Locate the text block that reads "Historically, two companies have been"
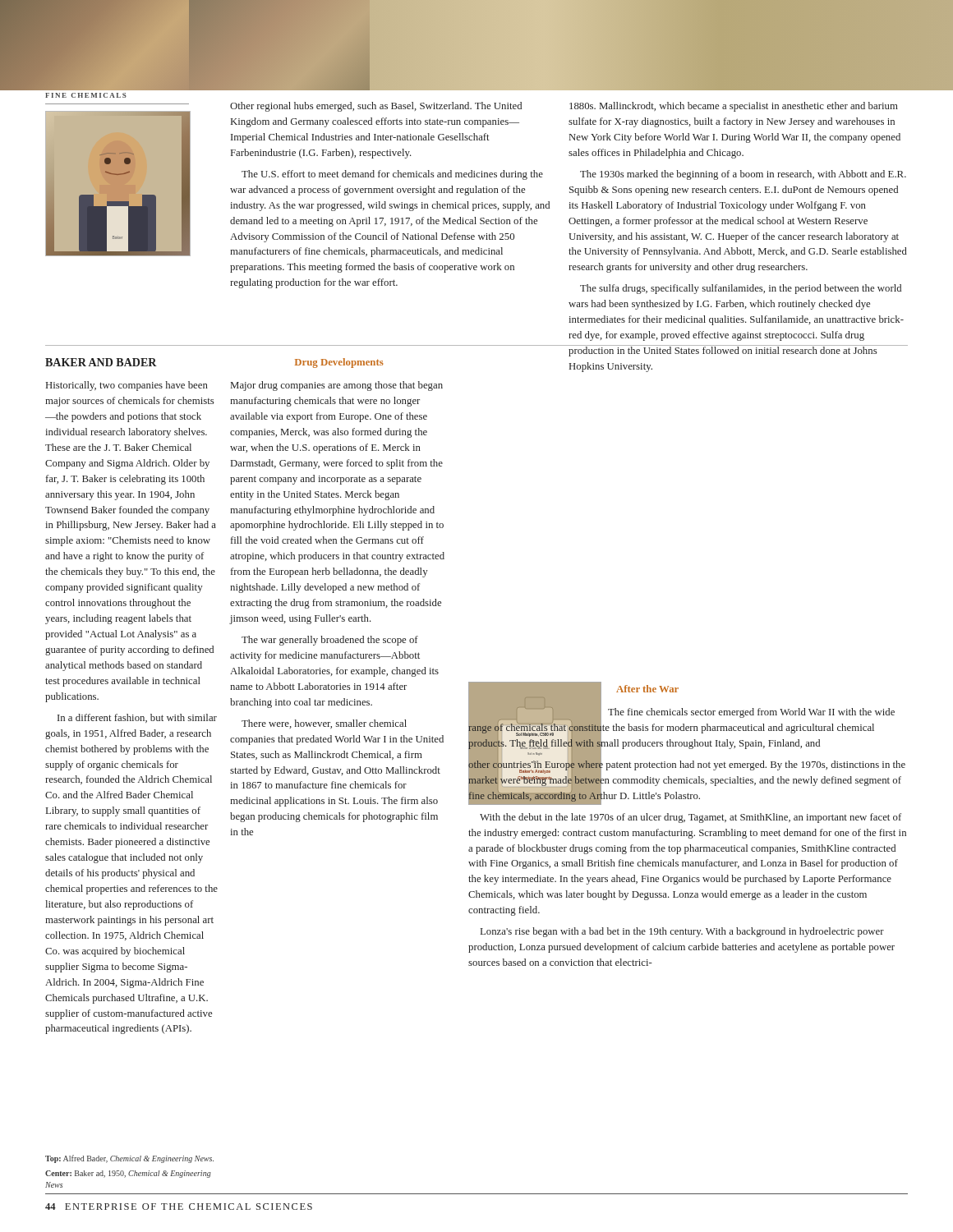The image size is (953, 1232). pos(131,707)
